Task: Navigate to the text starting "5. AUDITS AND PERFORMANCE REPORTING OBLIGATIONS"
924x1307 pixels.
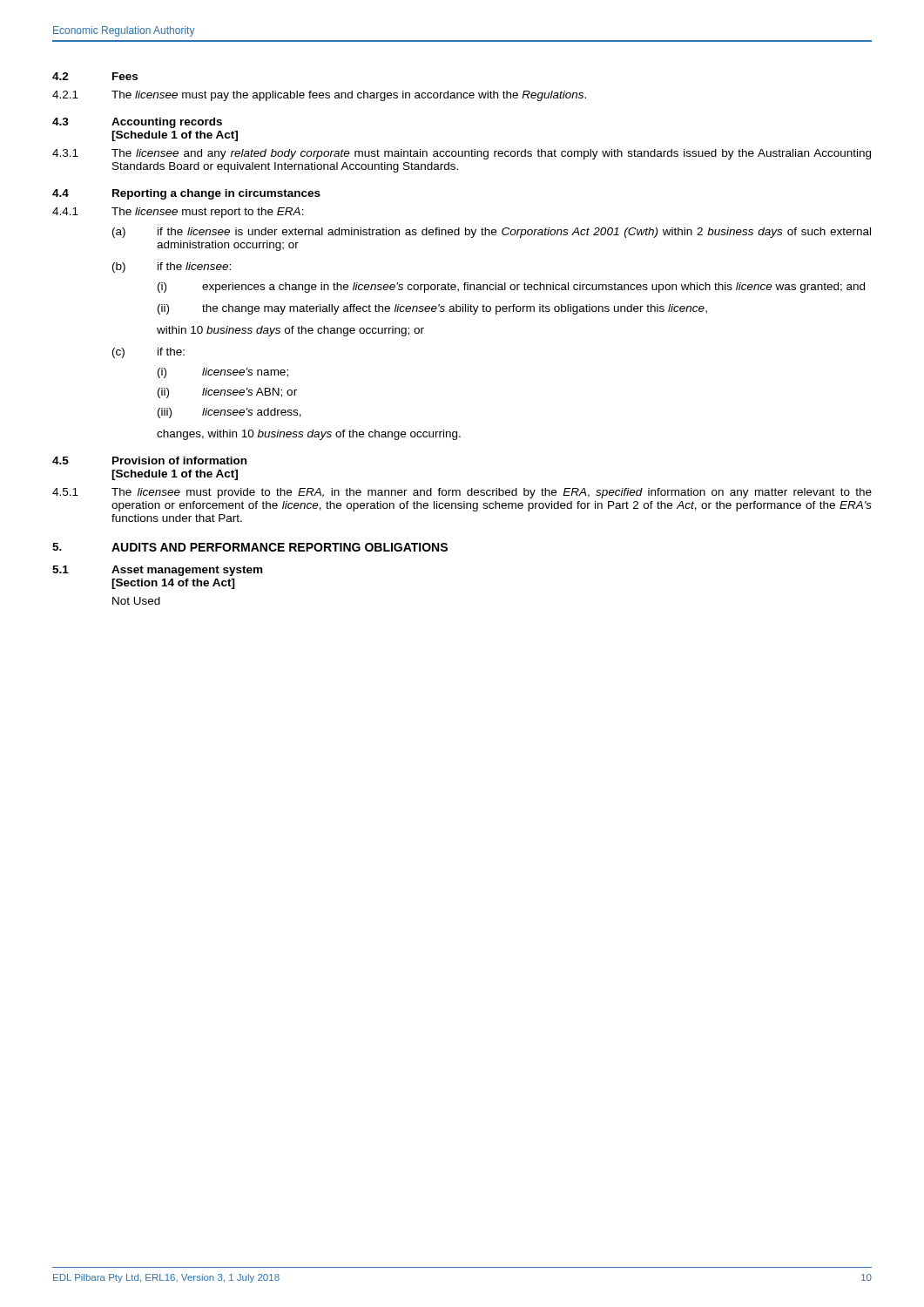Action: [250, 547]
